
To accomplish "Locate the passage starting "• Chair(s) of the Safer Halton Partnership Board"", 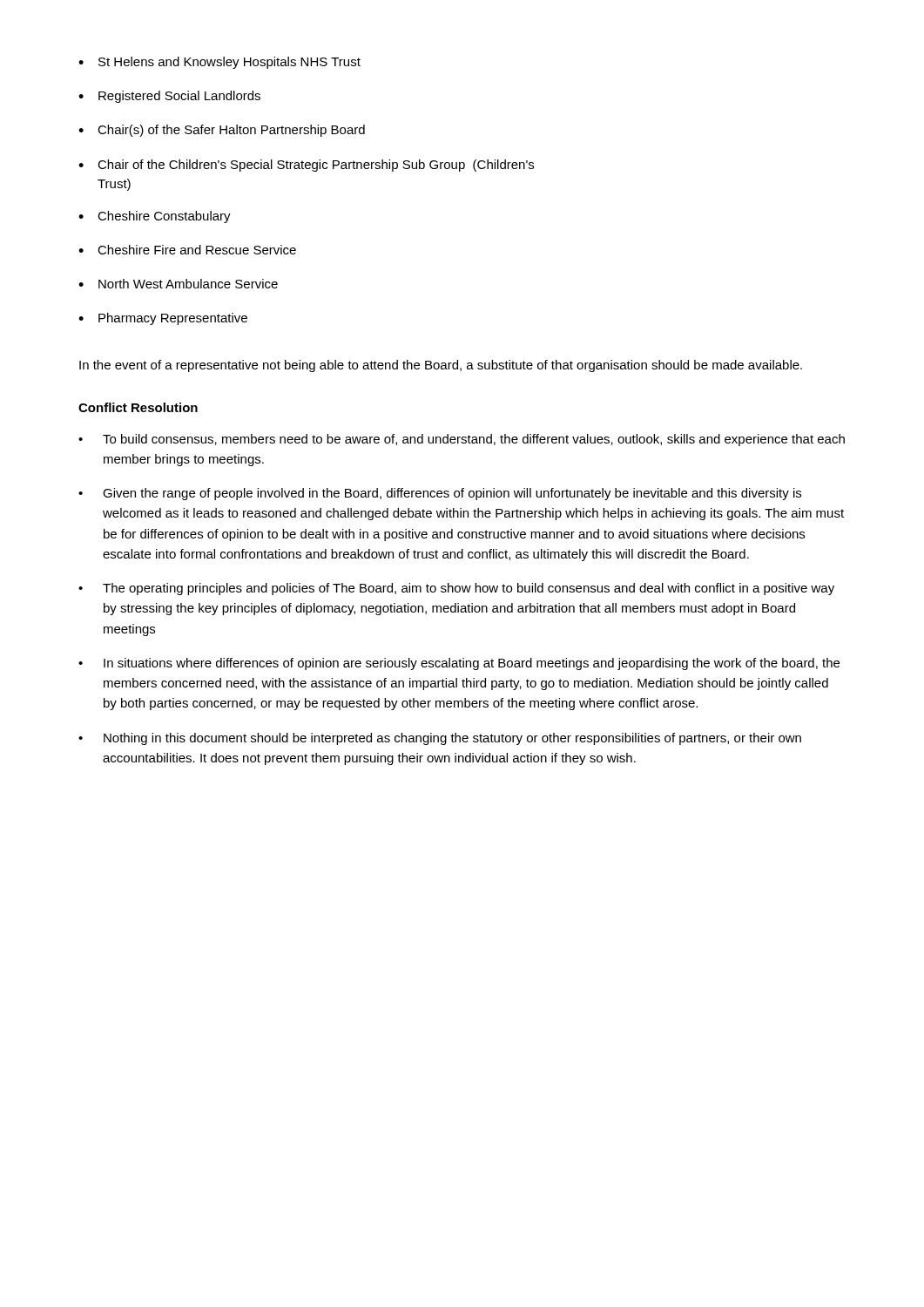I will 222,131.
